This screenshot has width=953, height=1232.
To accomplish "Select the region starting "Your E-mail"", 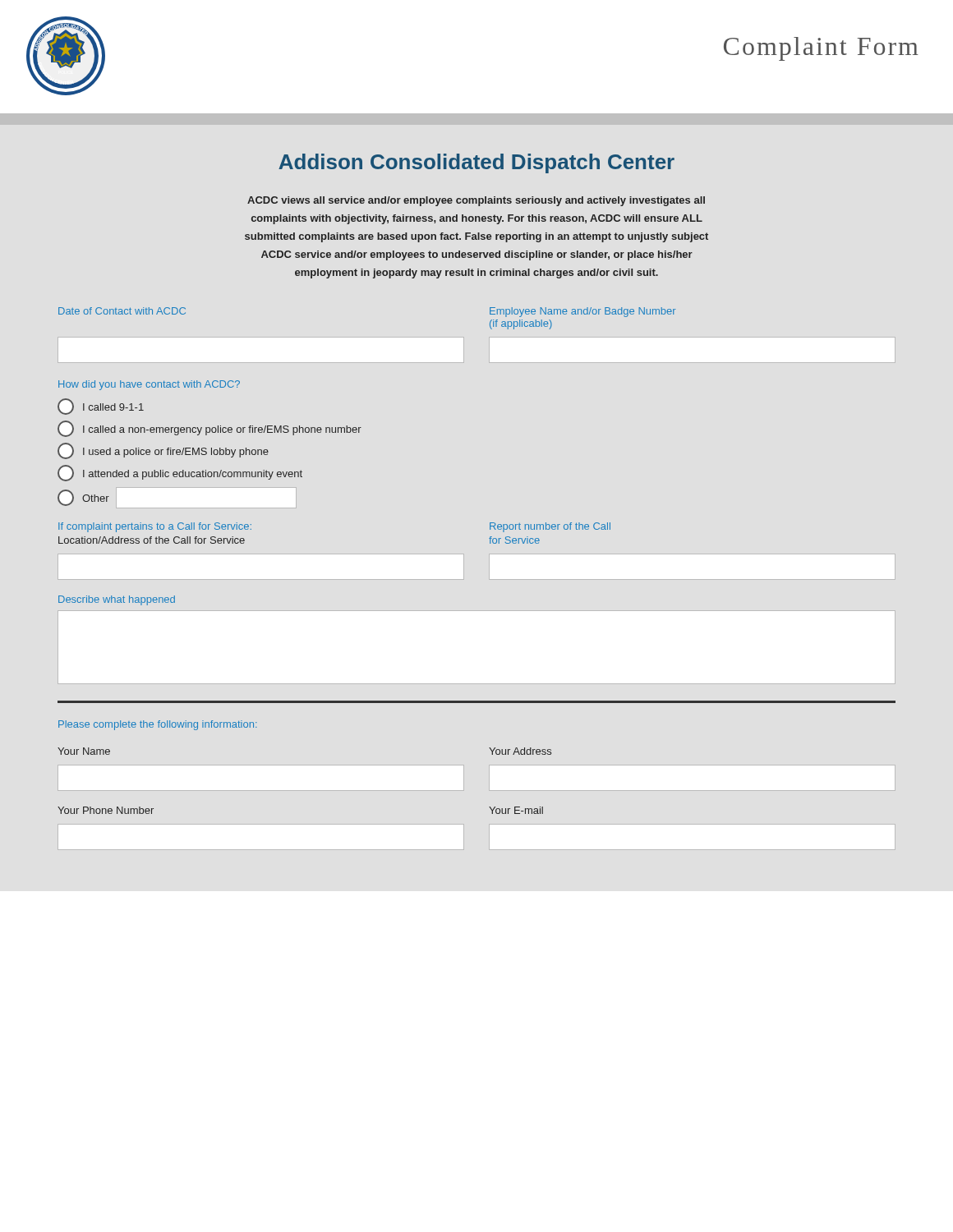I will tap(516, 811).
